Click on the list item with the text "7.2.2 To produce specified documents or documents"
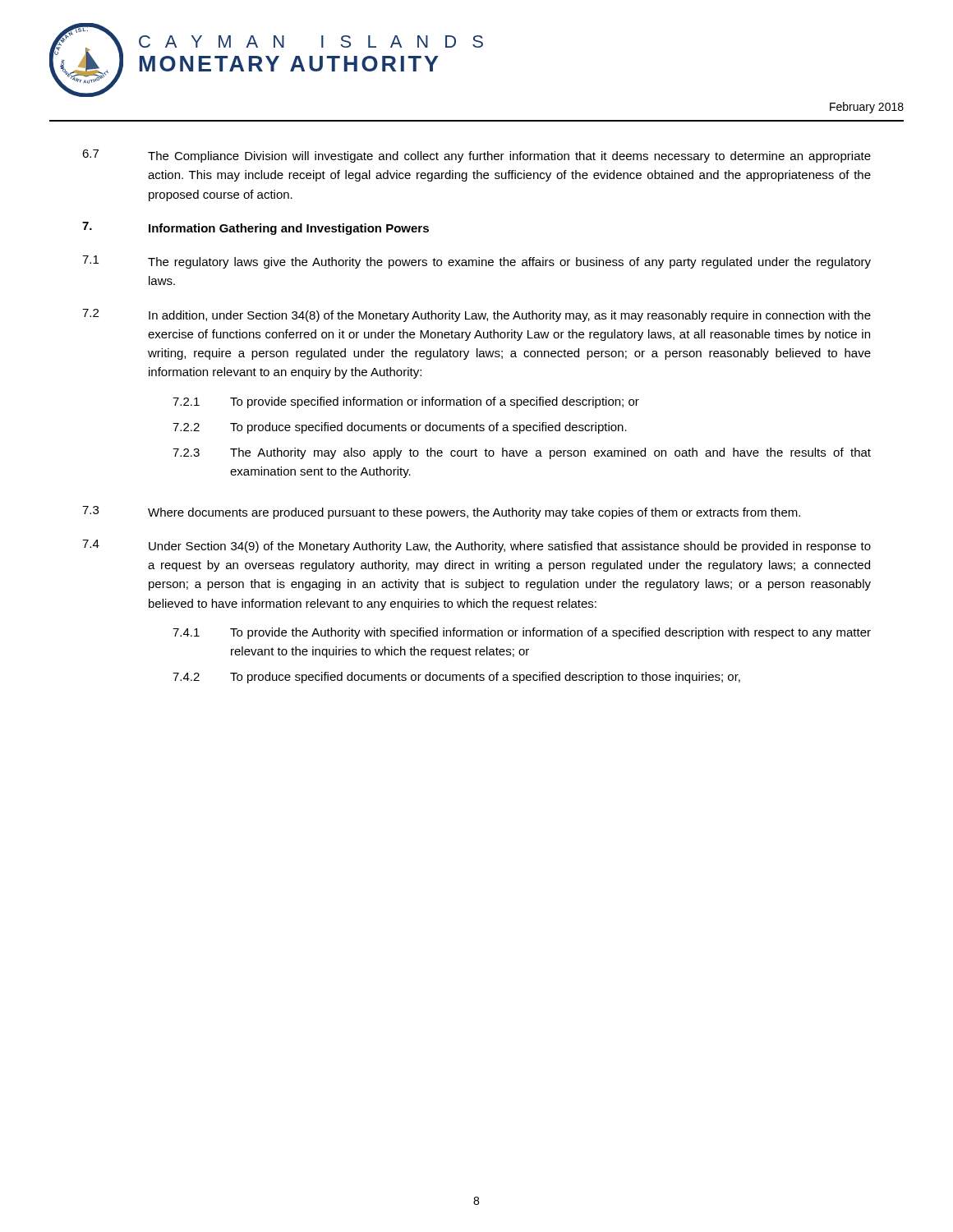The width and height of the screenshot is (953, 1232). (x=522, y=427)
